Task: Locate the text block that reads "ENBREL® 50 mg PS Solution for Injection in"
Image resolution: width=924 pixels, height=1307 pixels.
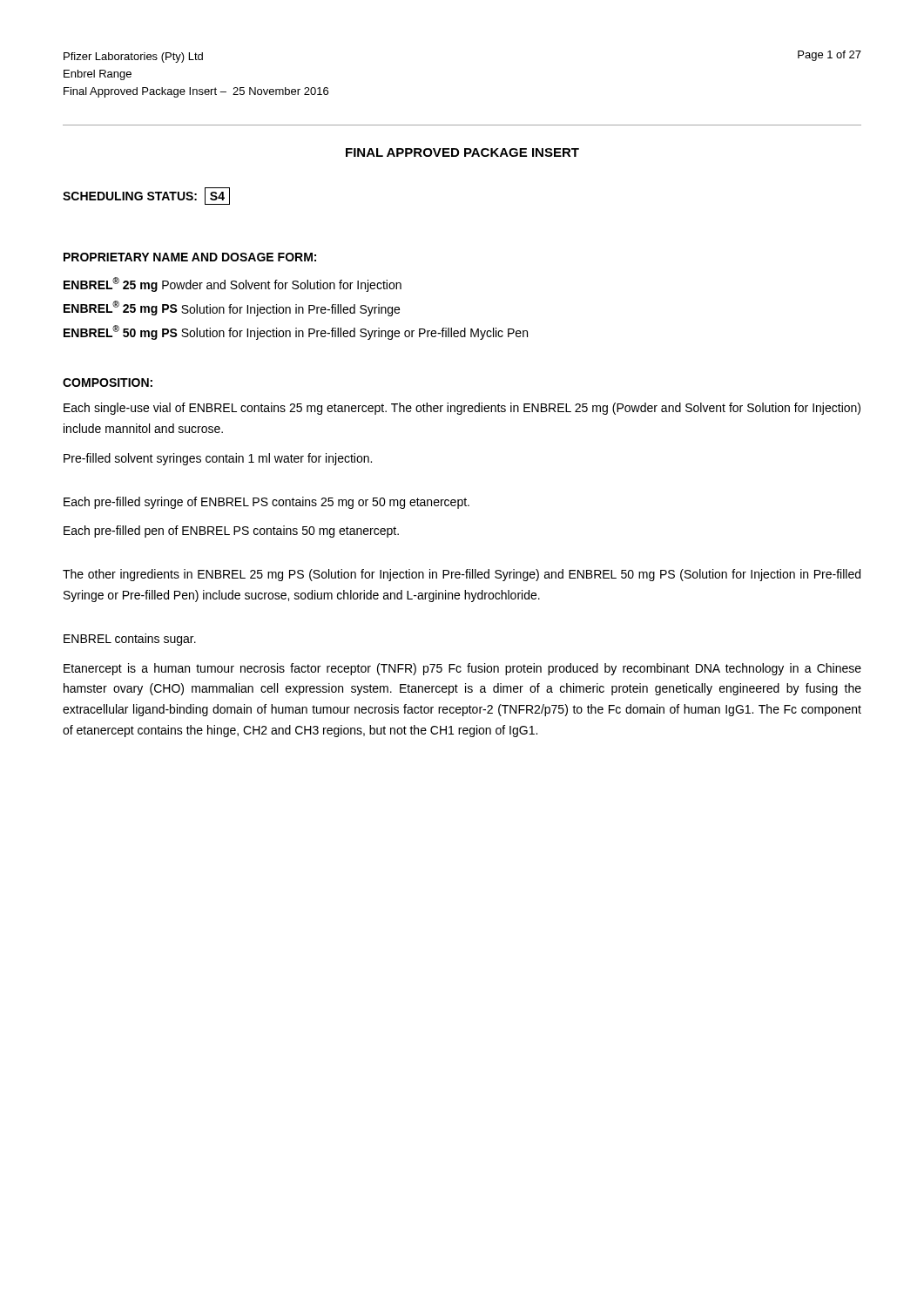Action: pos(296,332)
